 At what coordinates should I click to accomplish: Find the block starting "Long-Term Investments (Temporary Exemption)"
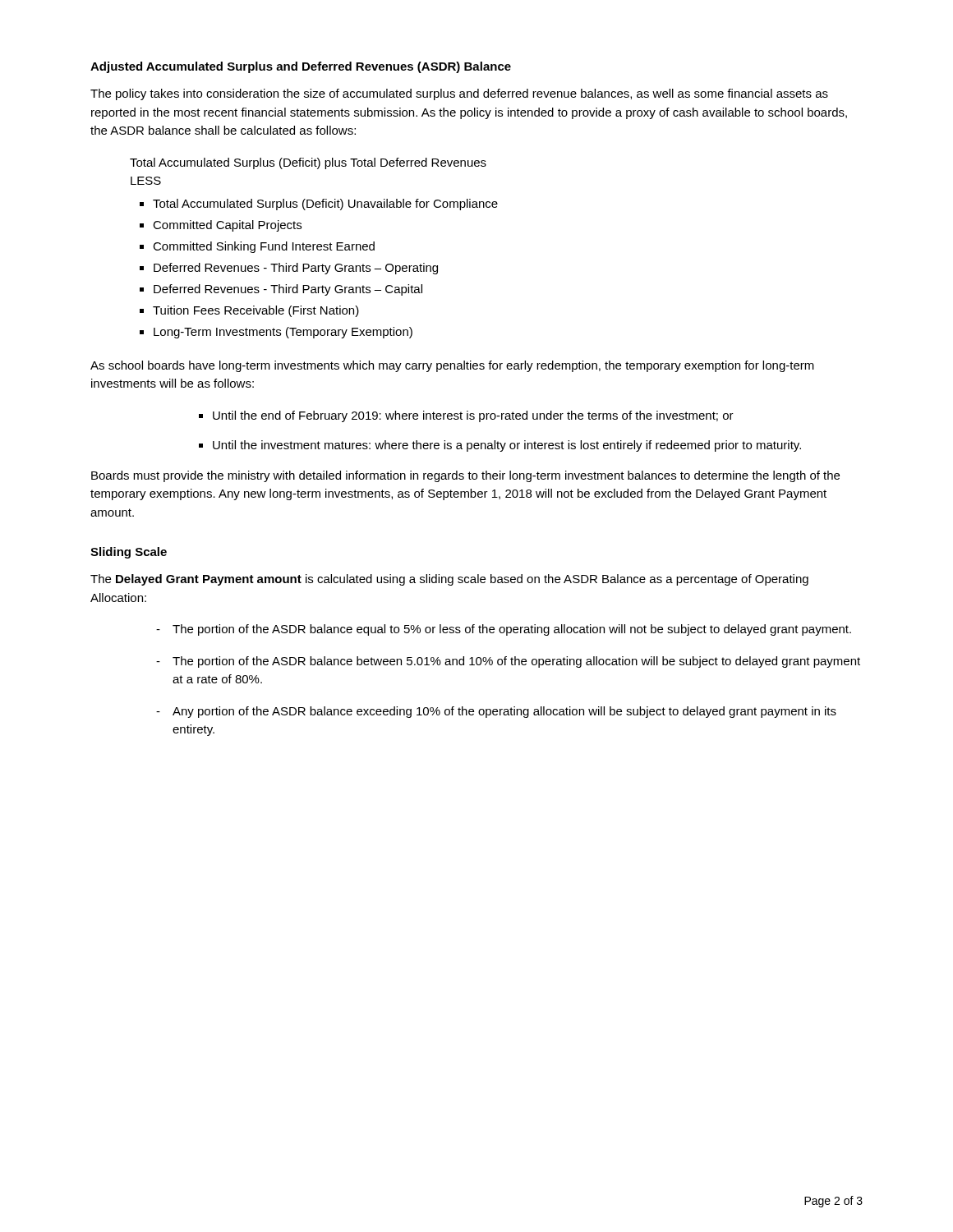pos(283,331)
